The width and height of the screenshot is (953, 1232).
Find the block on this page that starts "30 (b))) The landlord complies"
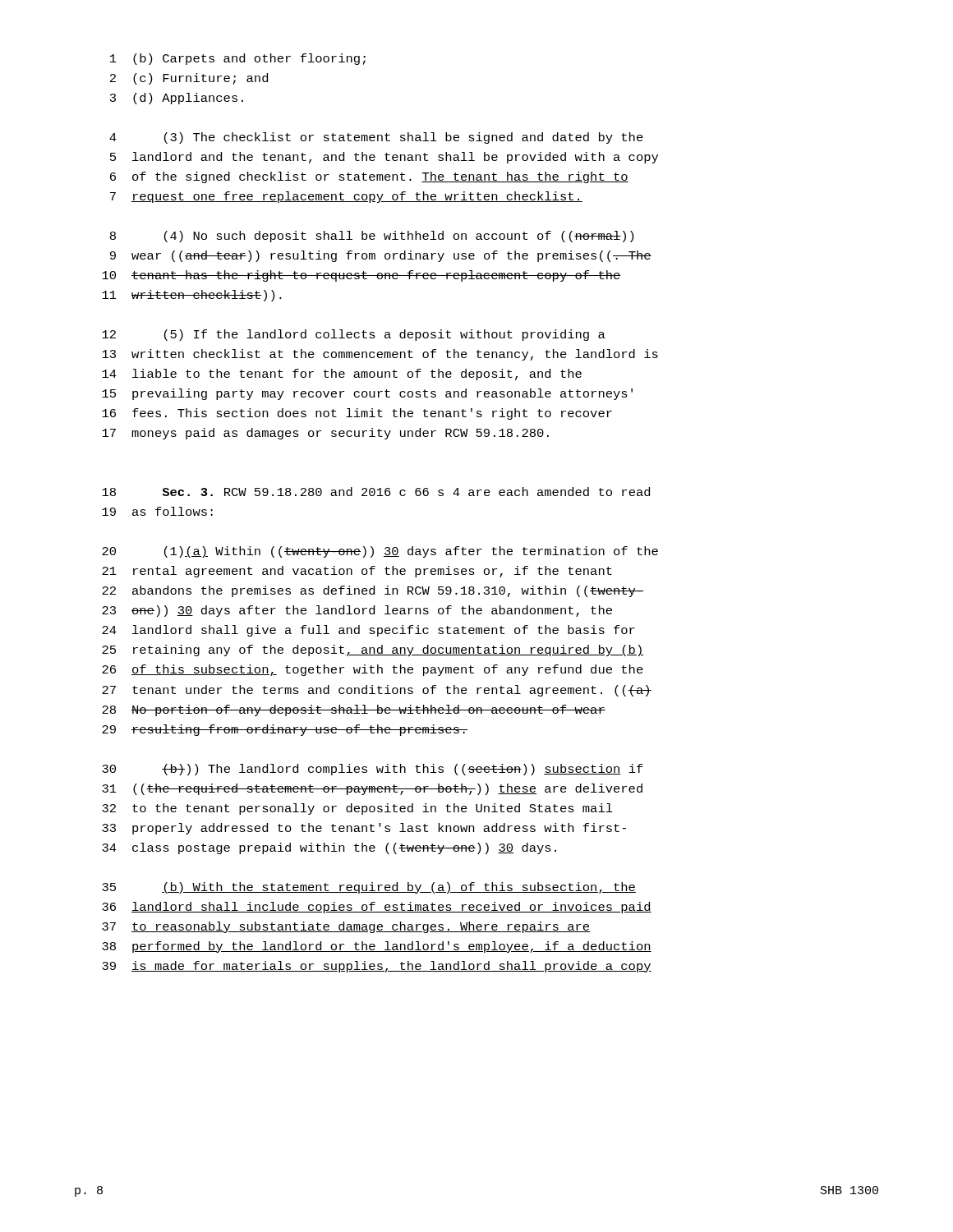click(476, 809)
